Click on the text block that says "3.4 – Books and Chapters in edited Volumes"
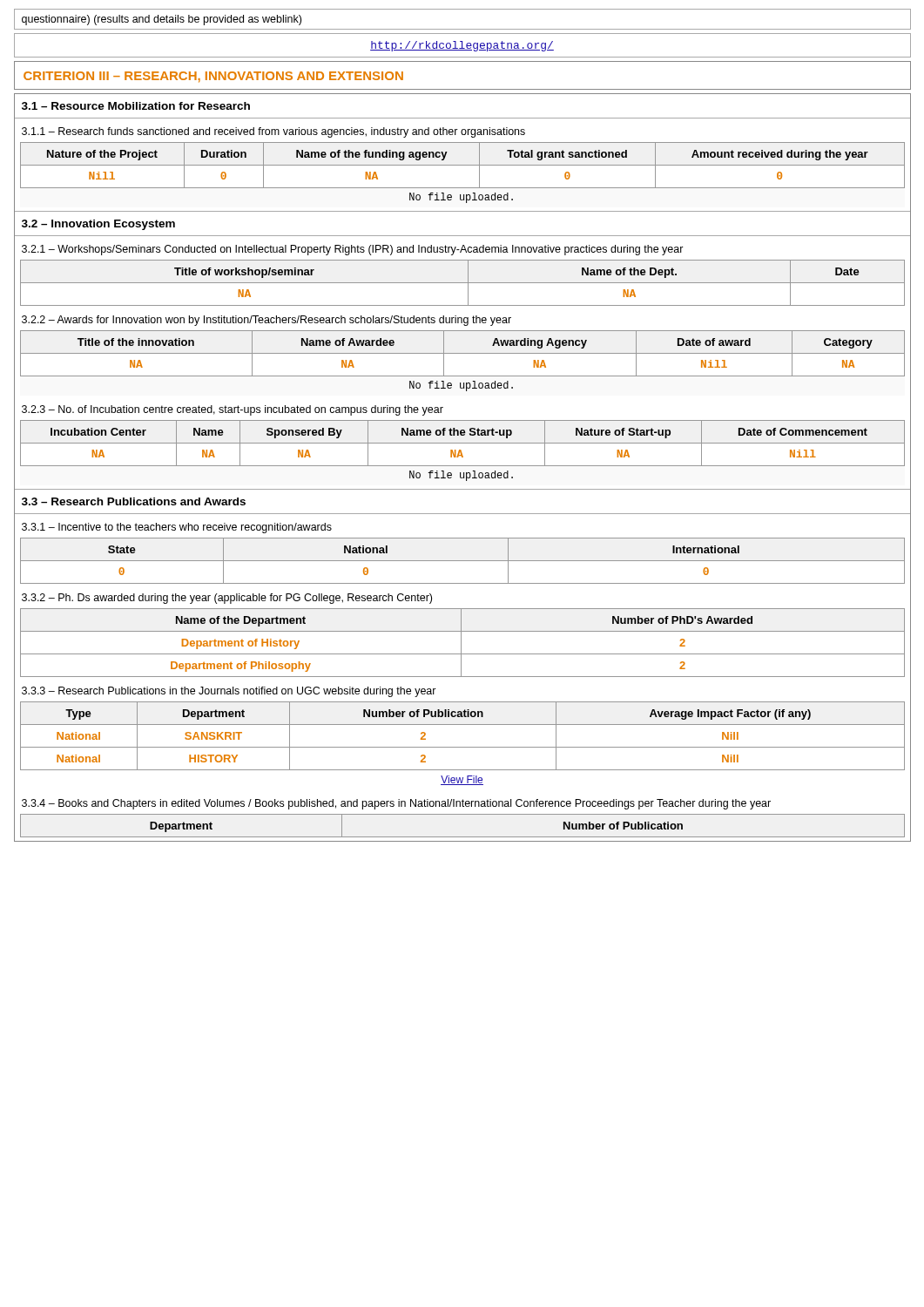This screenshot has height=1307, width=924. click(396, 803)
